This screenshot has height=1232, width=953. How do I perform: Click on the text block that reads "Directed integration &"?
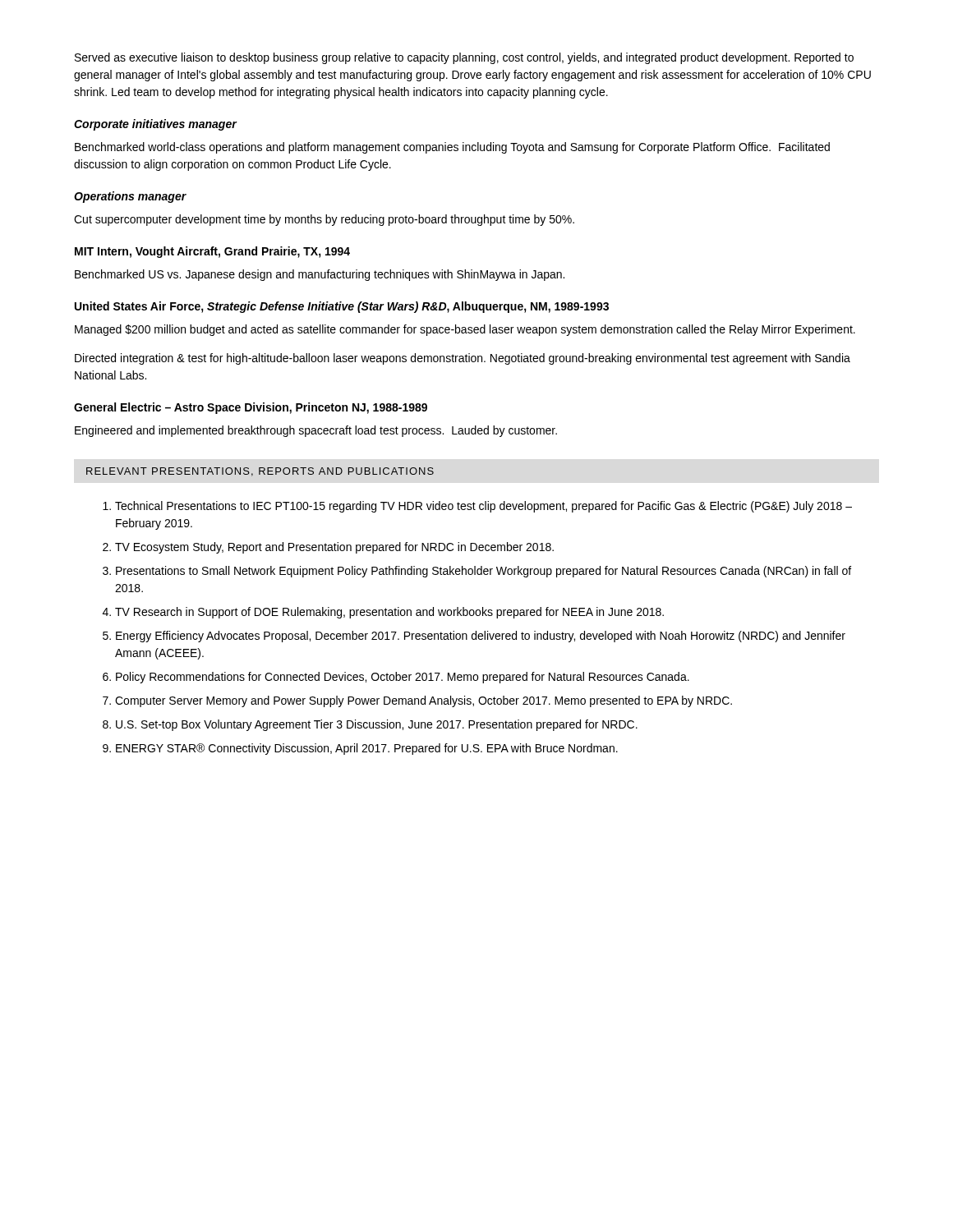coord(462,367)
